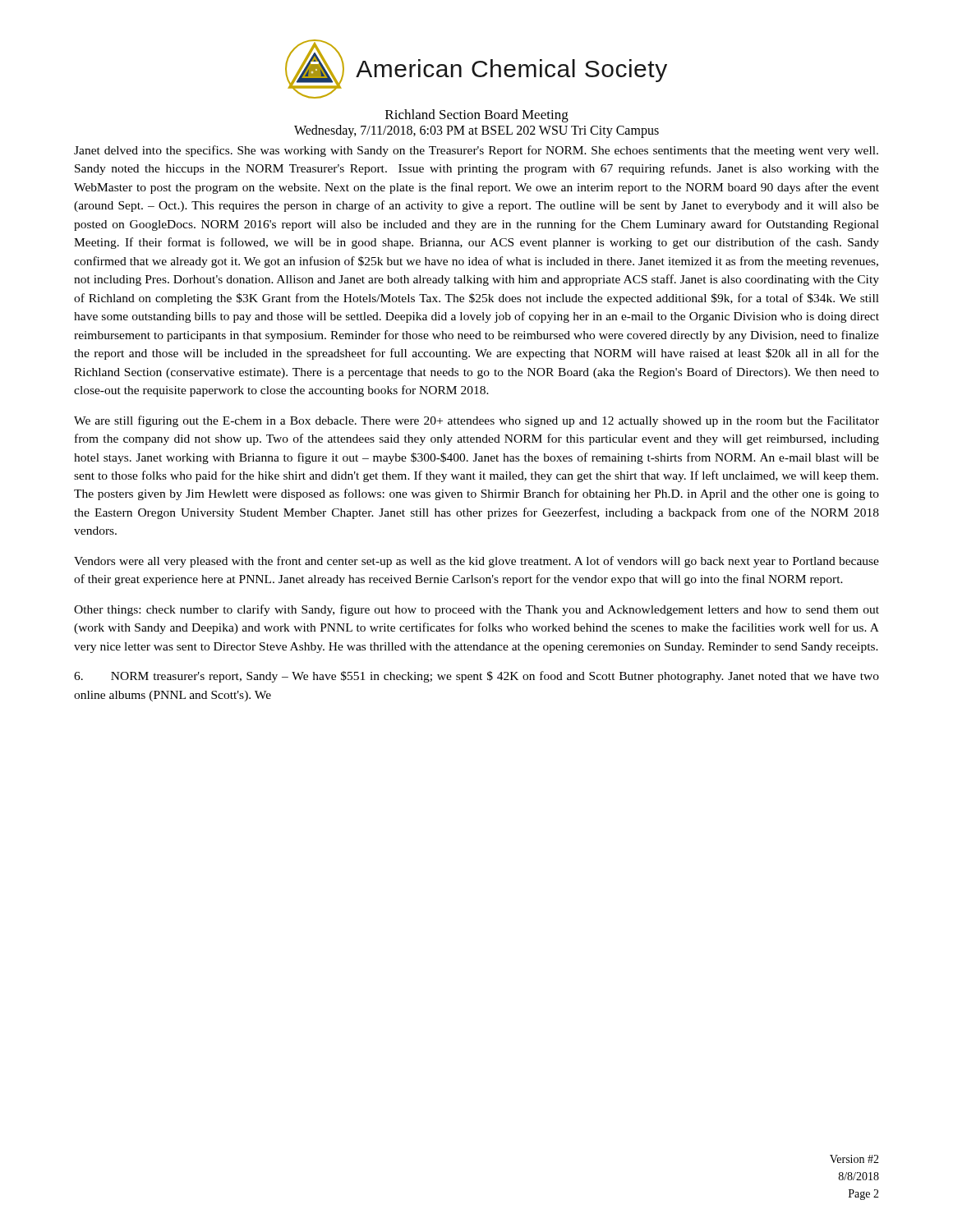Where is the title that starts "Richland Section Board"?
The height and width of the screenshot is (1232, 953).
(476, 115)
